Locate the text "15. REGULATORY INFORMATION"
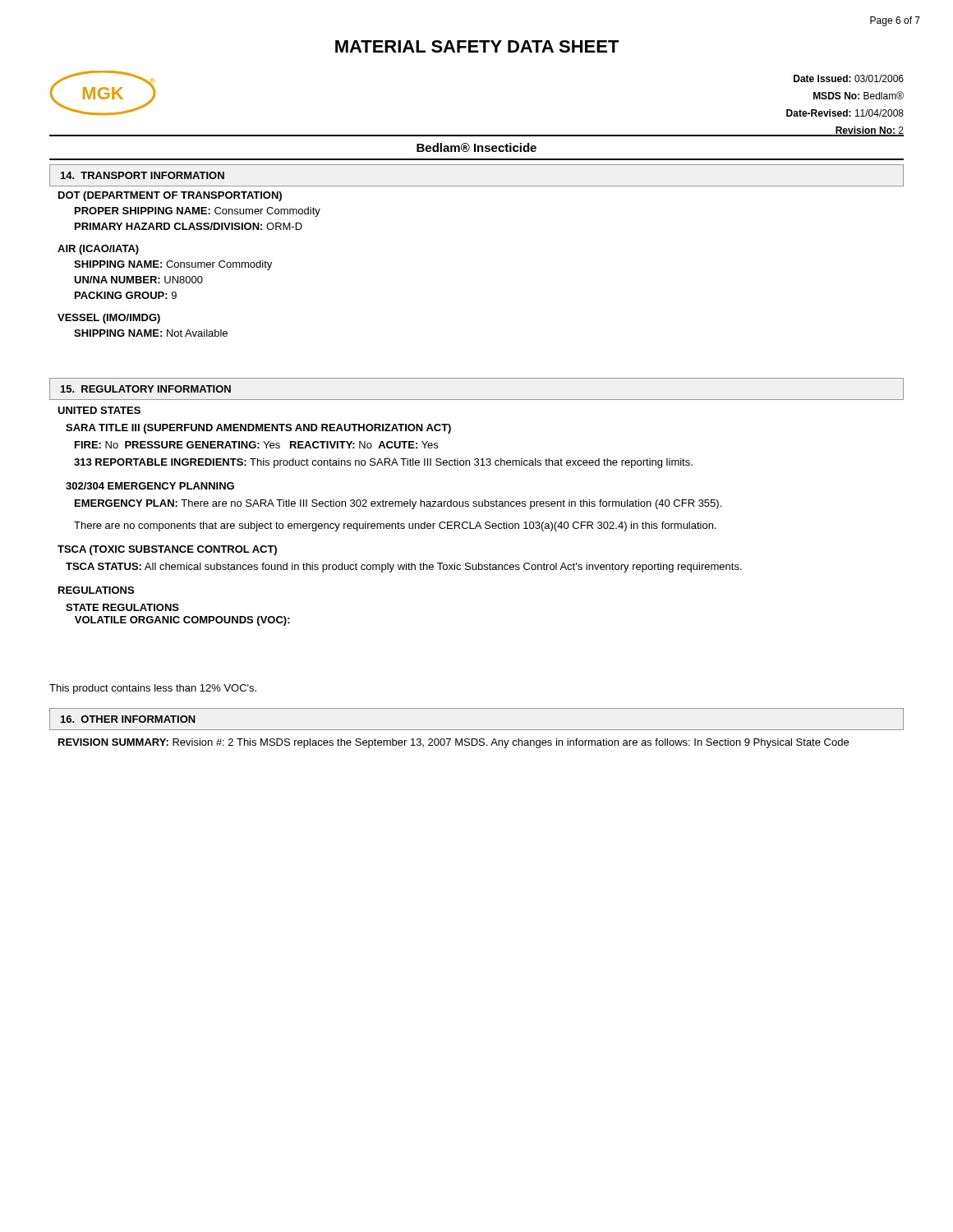 click(x=146, y=389)
